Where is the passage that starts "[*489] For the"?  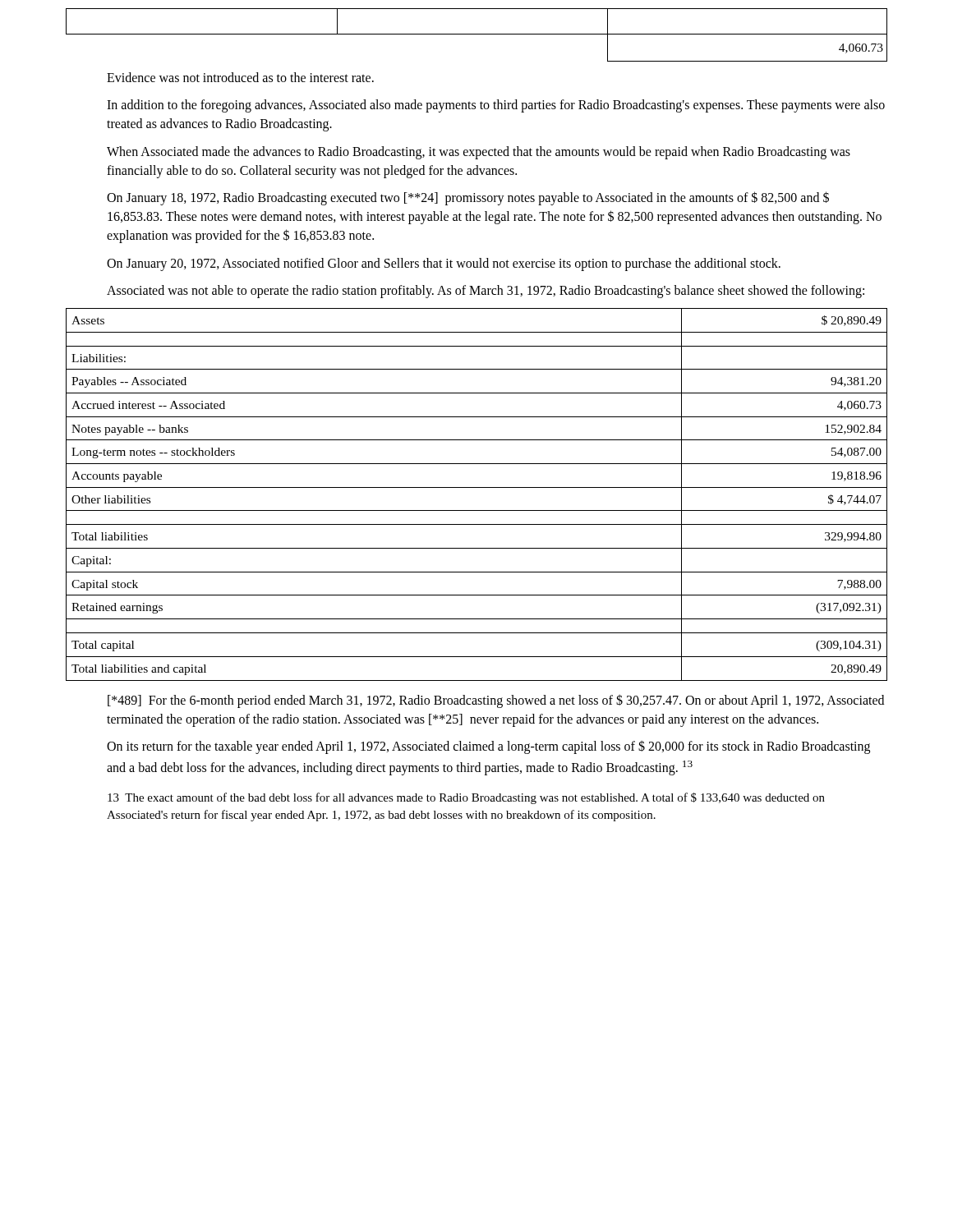click(x=496, y=709)
